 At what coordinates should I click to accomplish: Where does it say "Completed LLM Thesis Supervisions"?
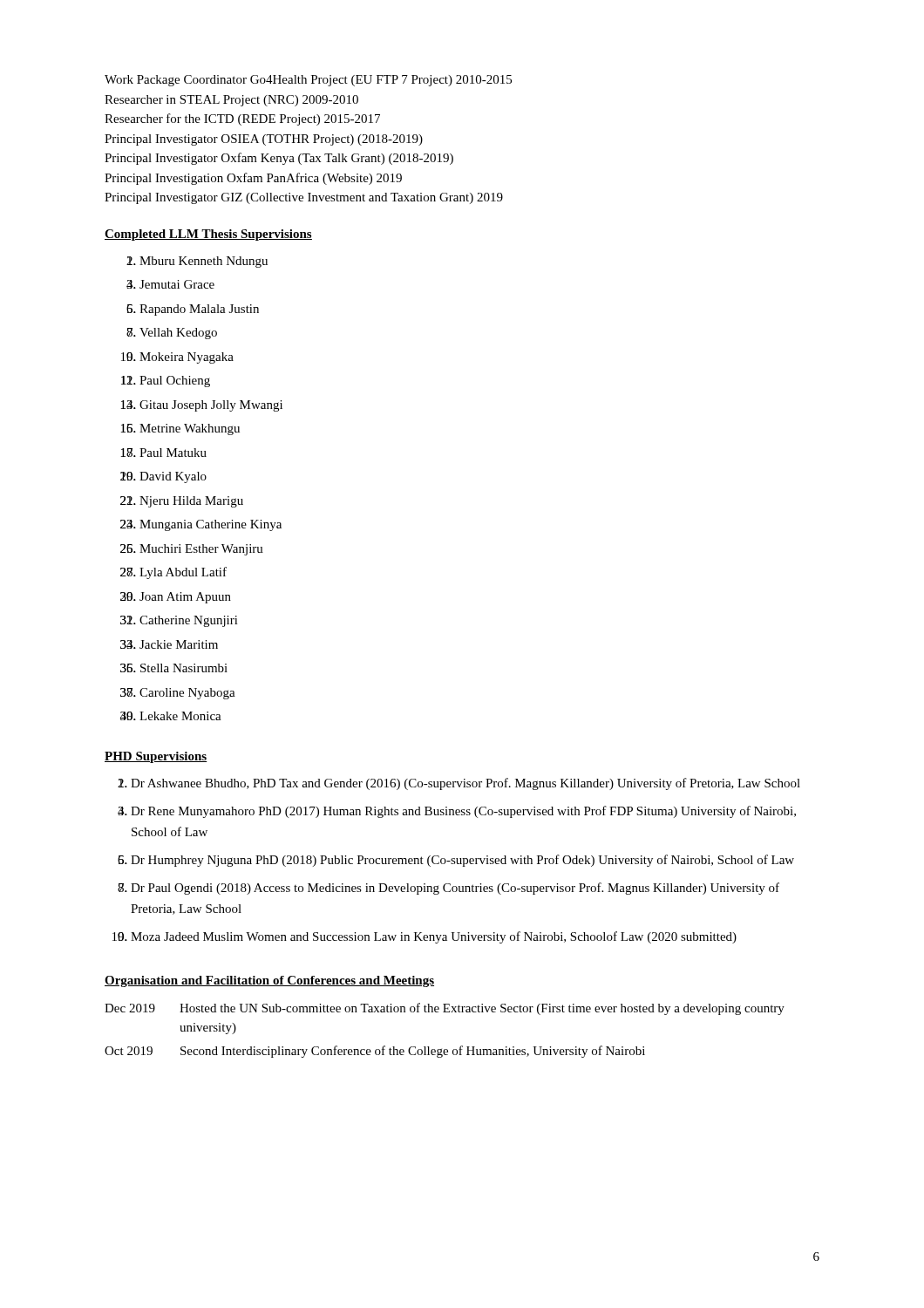tap(208, 233)
